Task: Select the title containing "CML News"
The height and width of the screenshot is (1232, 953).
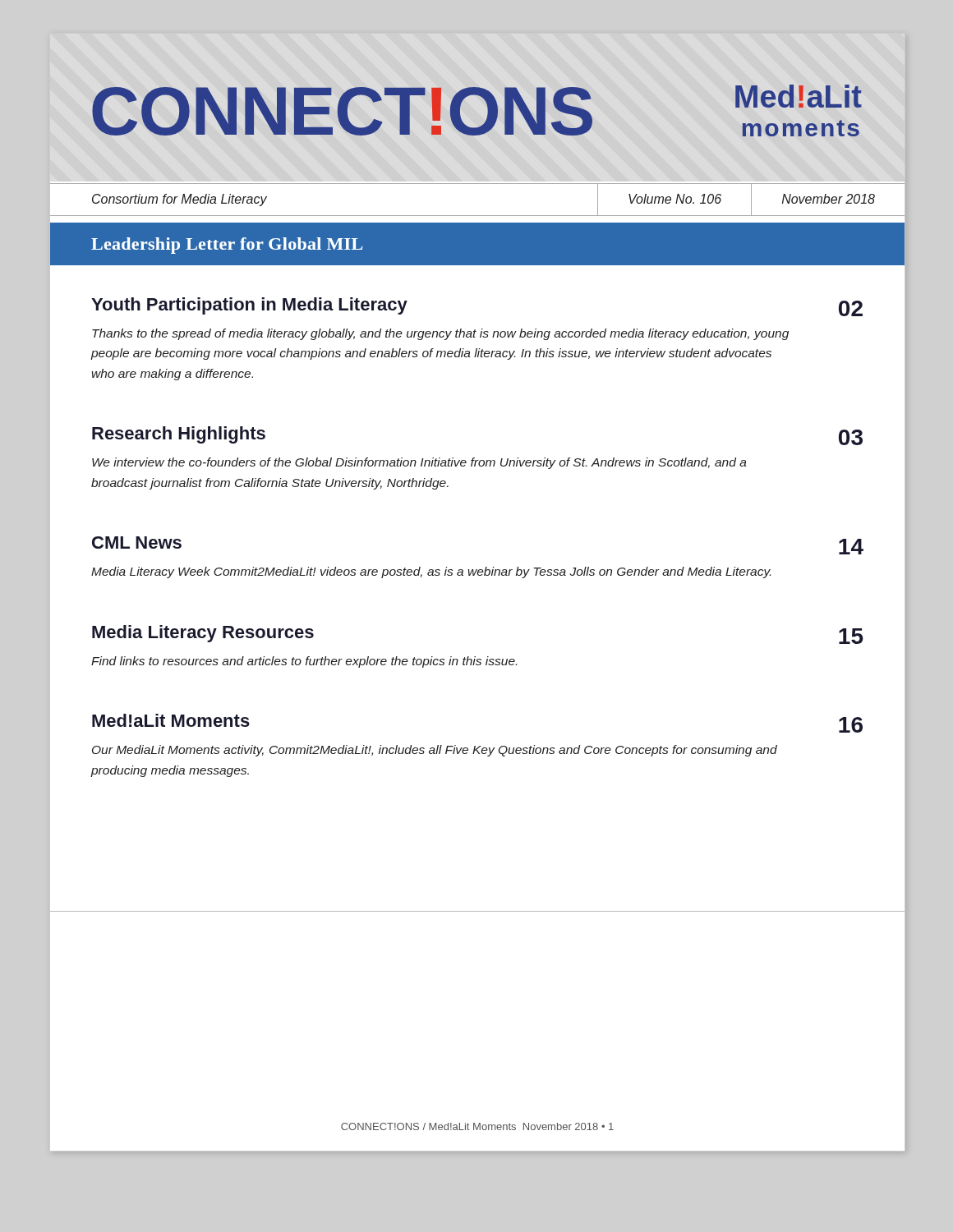Action: coord(137,543)
